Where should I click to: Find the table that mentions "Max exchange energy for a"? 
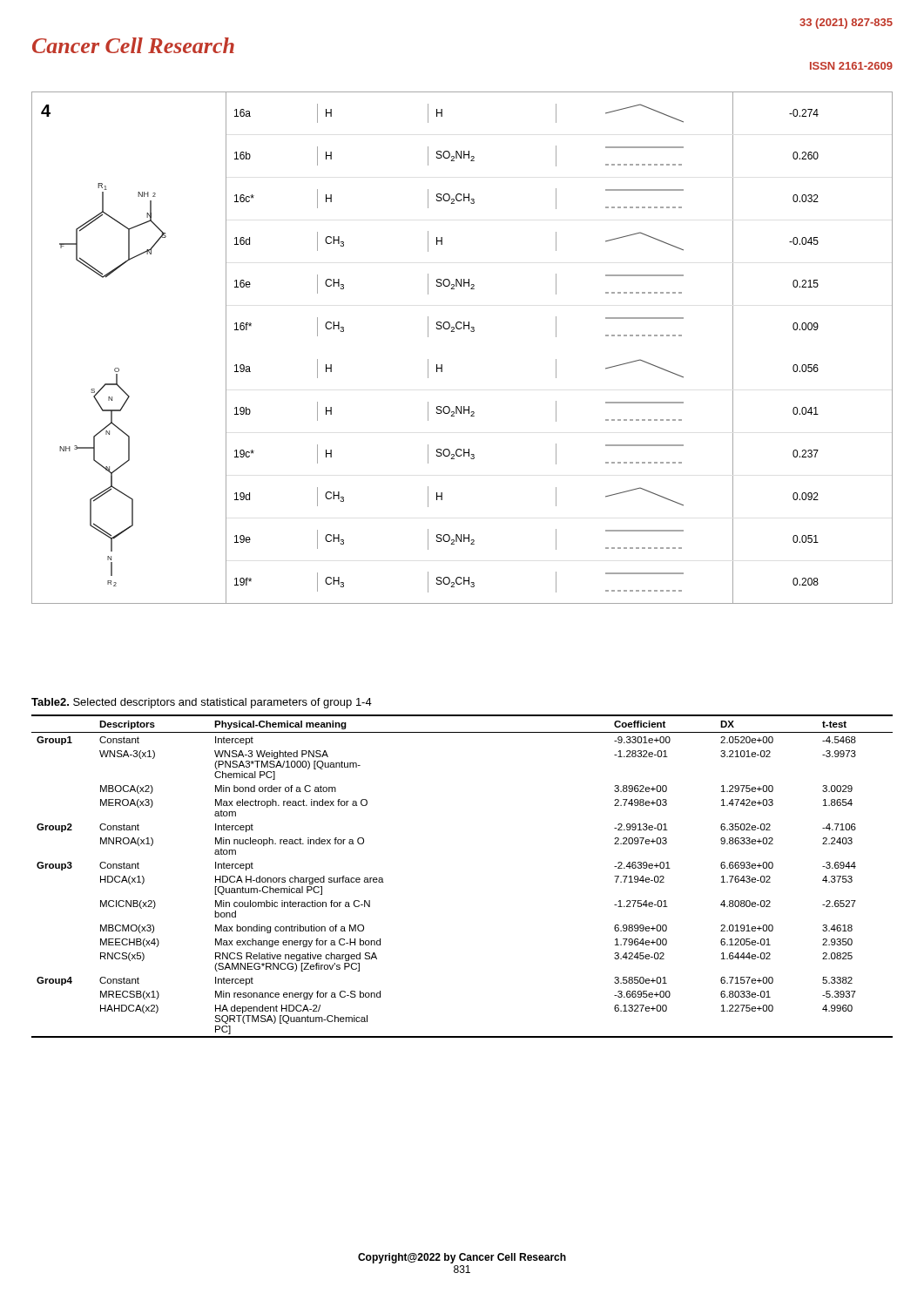point(462,876)
